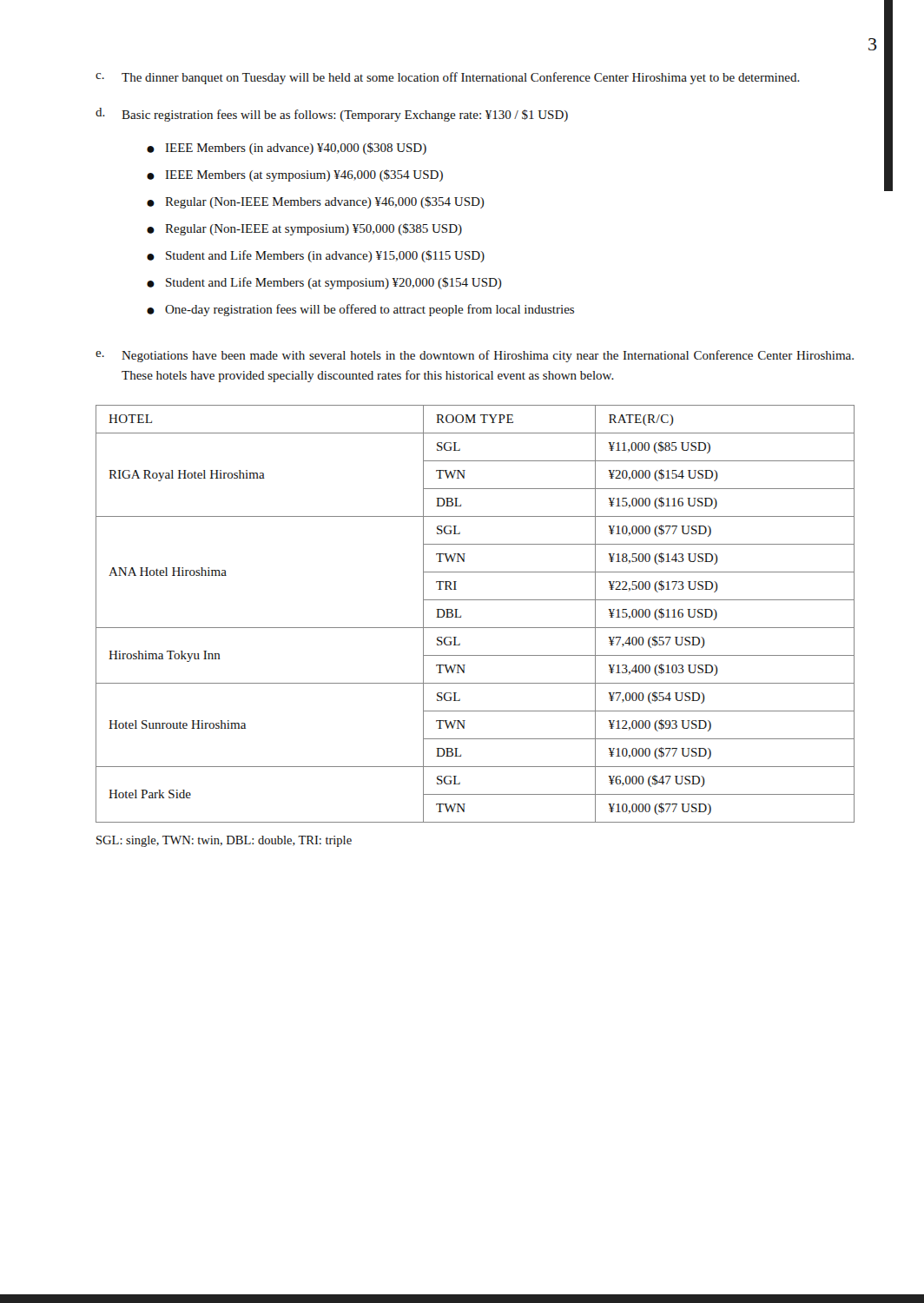The width and height of the screenshot is (924, 1303).
Task: Locate the block of text that opens with "SGL: single, TWN: twin,"
Action: point(224,840)
